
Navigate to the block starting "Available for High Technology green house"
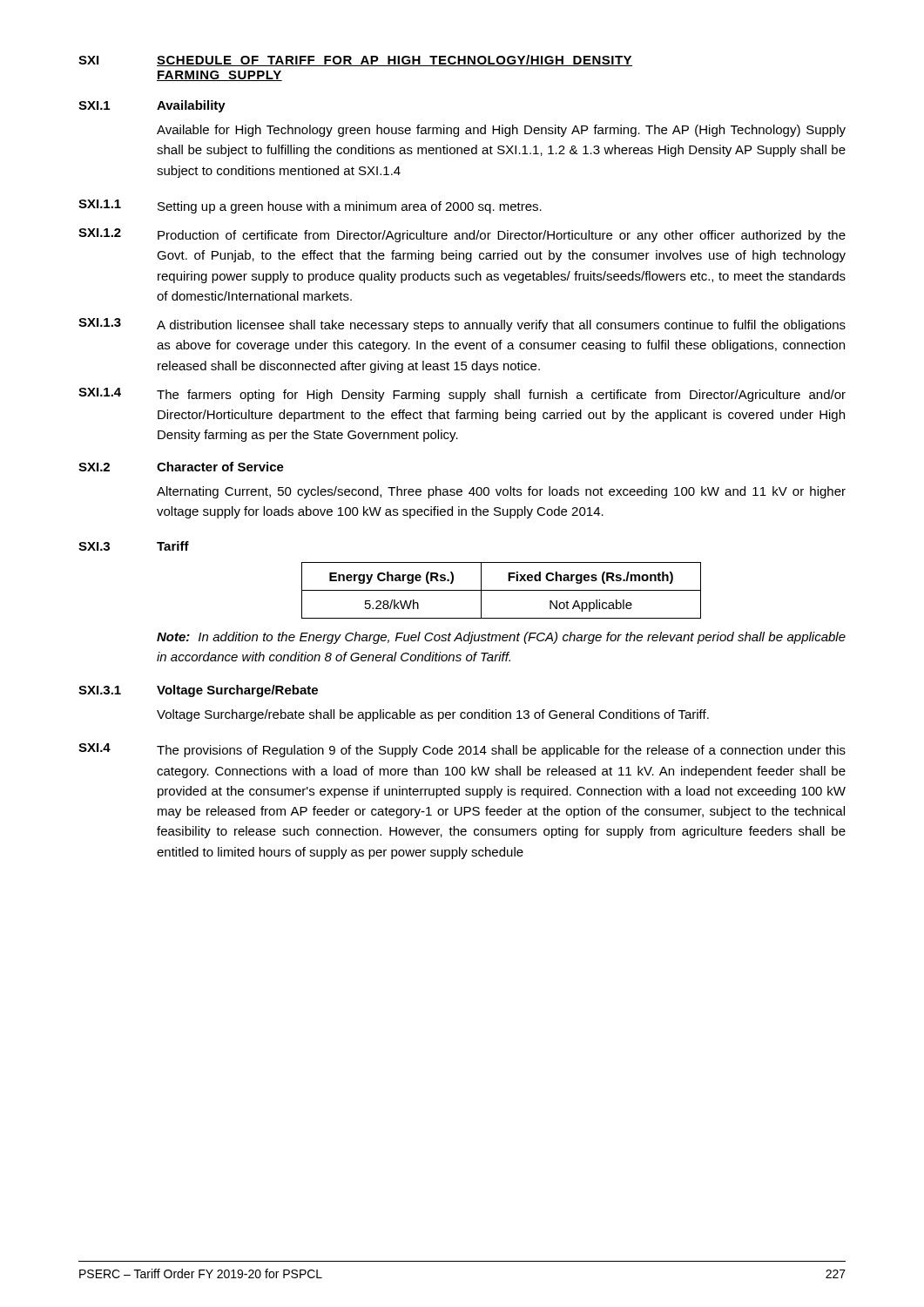[x=462, y=153]
